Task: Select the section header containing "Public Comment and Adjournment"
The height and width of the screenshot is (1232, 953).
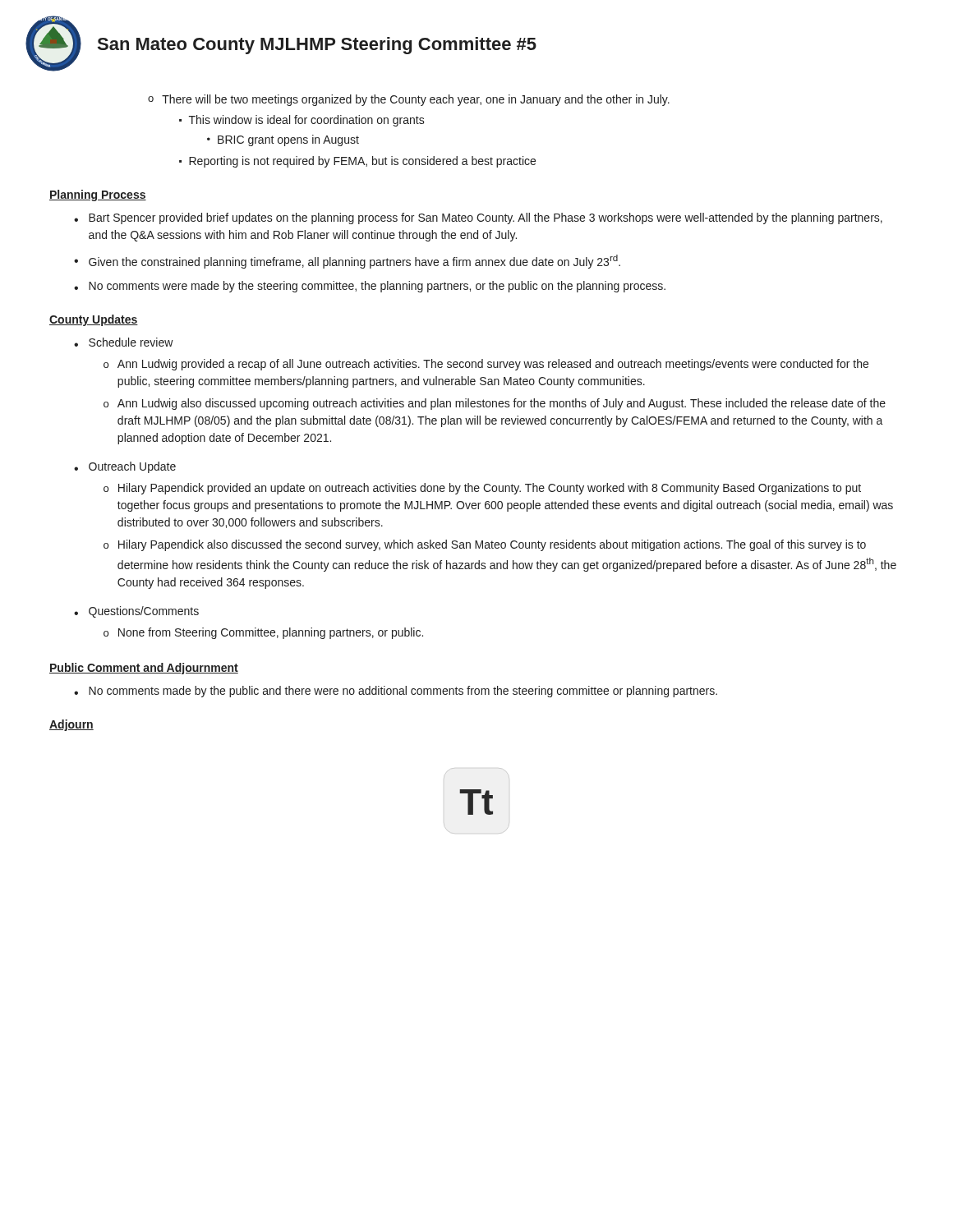Action: pos(144,667)
